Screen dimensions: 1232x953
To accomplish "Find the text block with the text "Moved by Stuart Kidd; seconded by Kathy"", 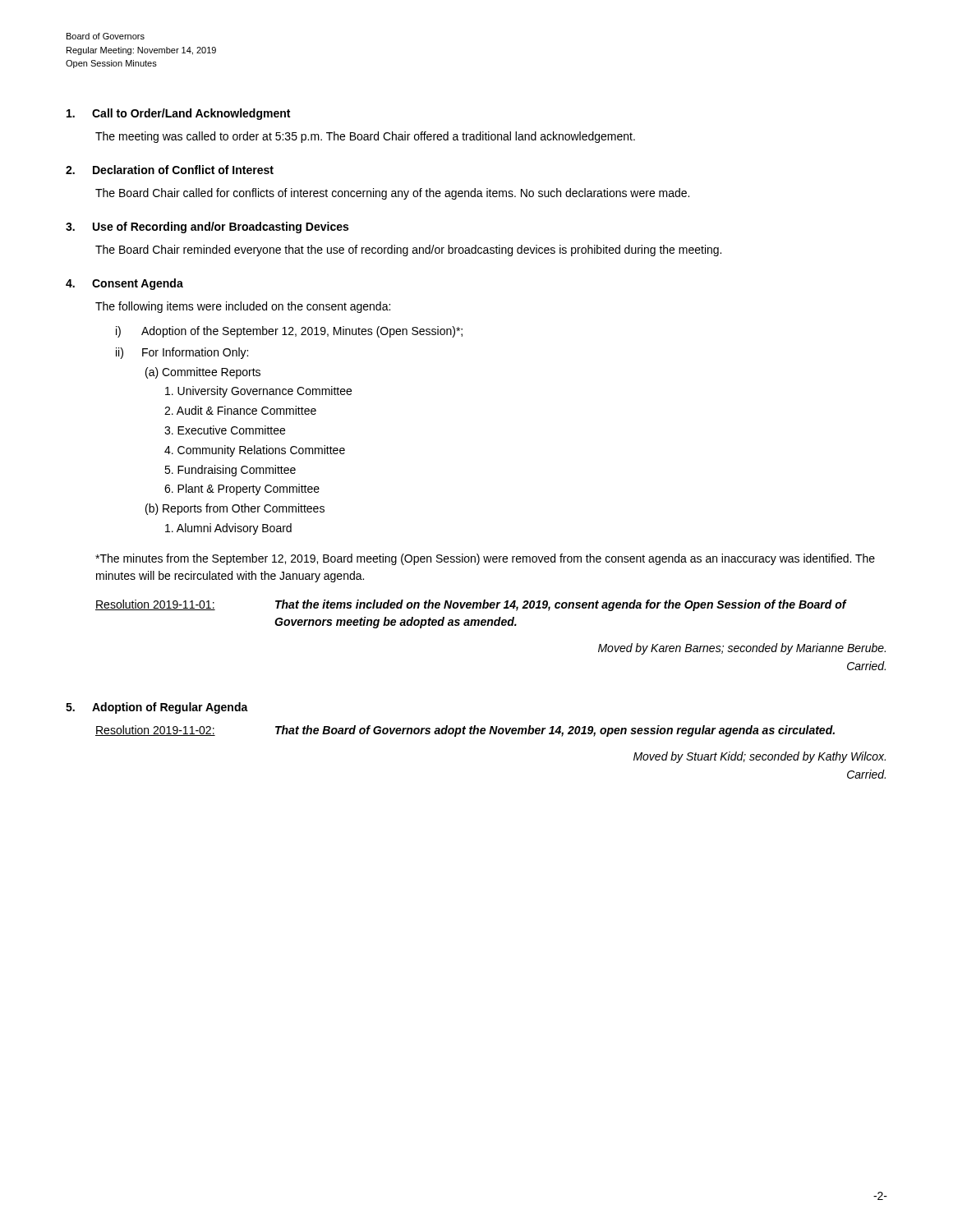I will click(760, 765).
